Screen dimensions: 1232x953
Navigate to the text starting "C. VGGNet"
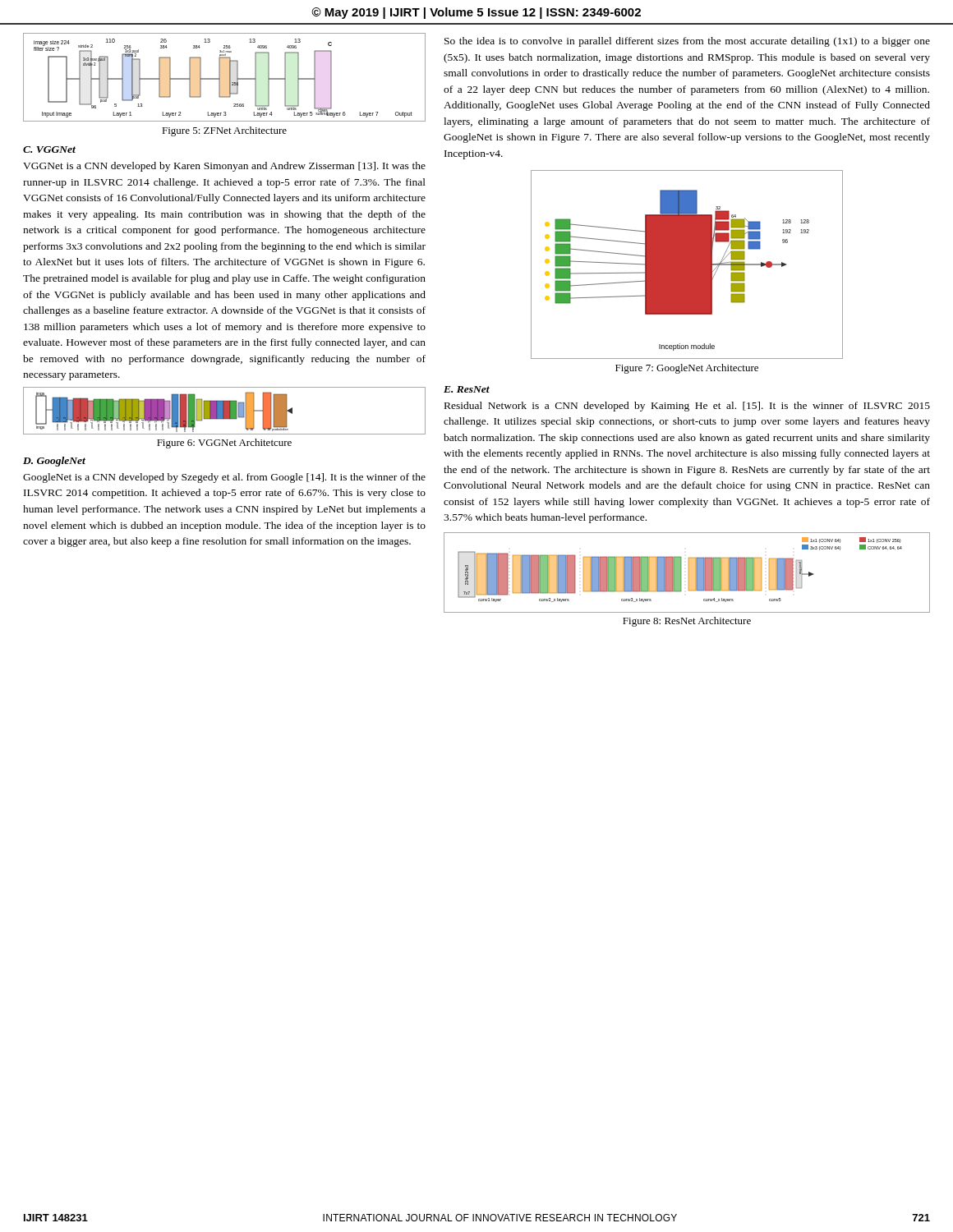pyautogui.click(x=49, y=149)
